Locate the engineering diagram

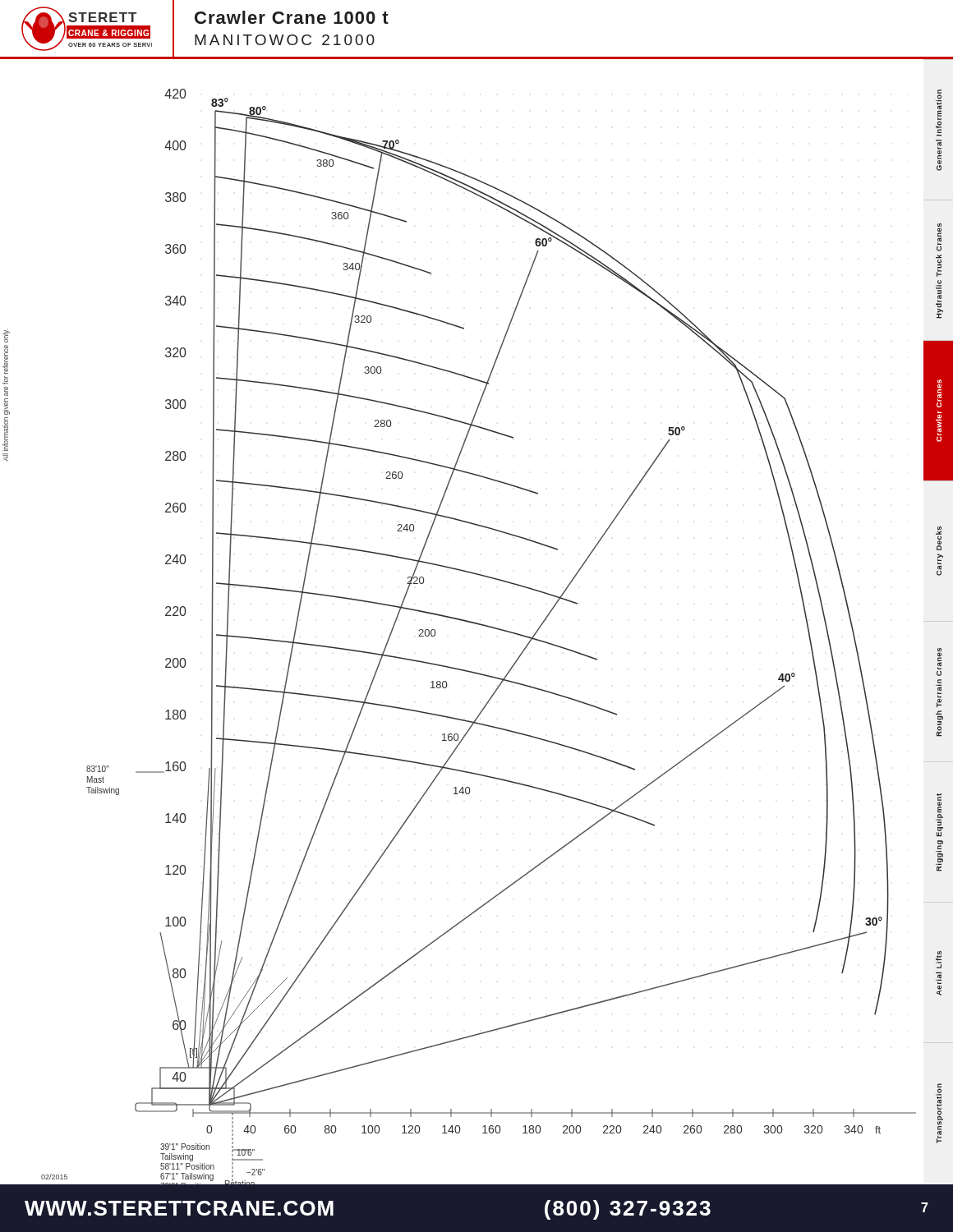482,624
